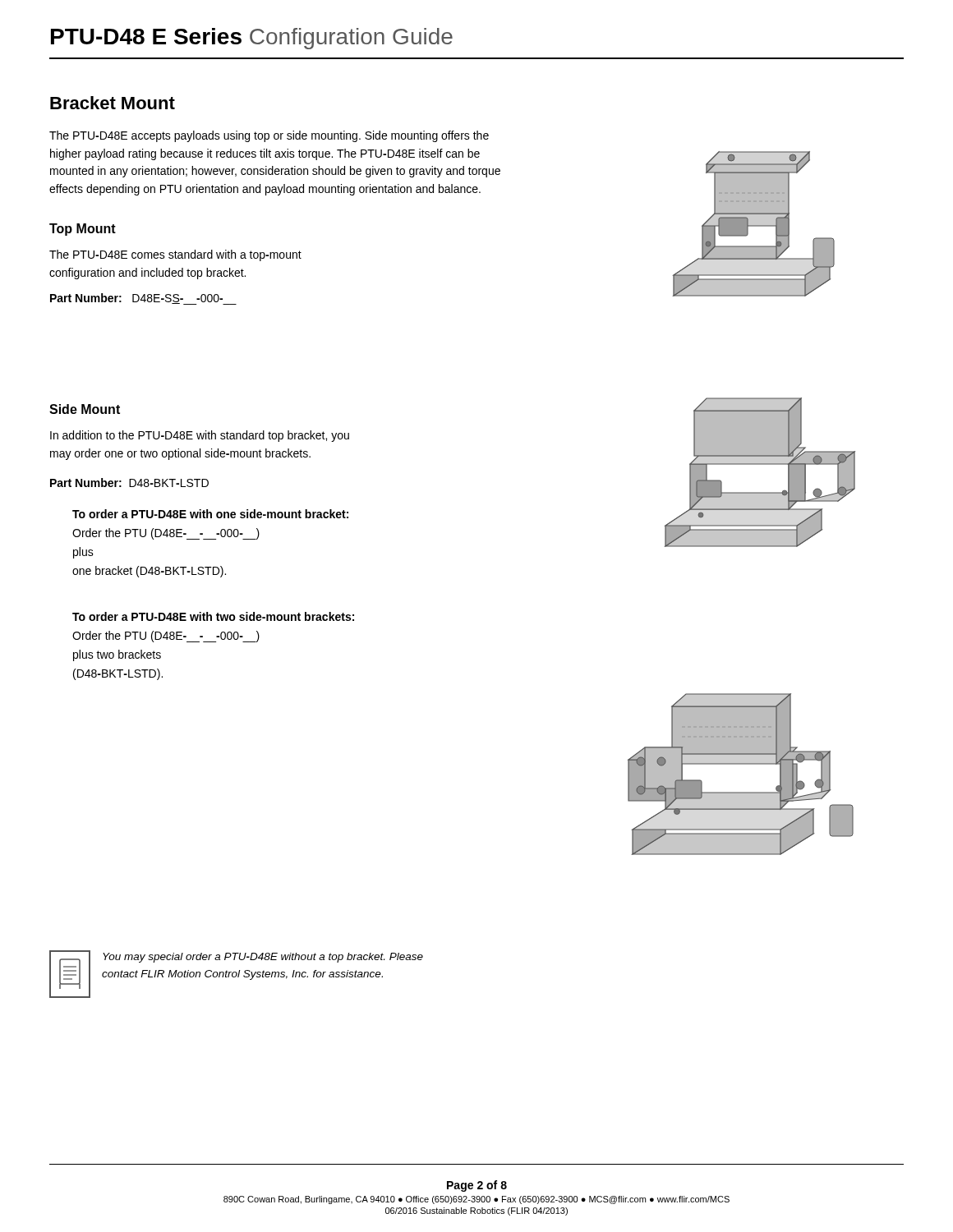953x1232 pixels.
Task: Click on the text starting "You may special order a PTU-D48E"
Action: pyautogui.click(x=251, y=973)
